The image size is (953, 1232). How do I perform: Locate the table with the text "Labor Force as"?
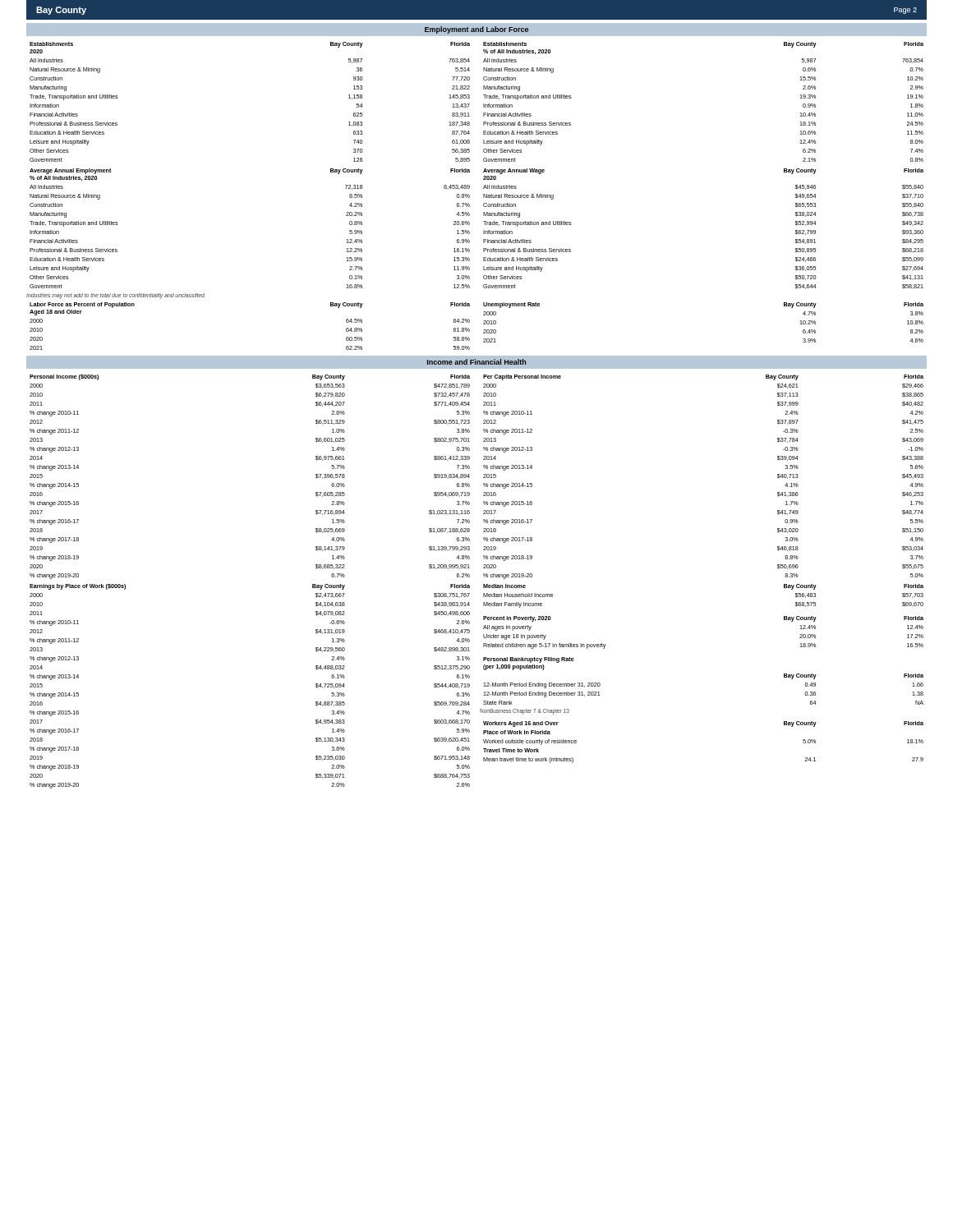click(x=250, y=326)
